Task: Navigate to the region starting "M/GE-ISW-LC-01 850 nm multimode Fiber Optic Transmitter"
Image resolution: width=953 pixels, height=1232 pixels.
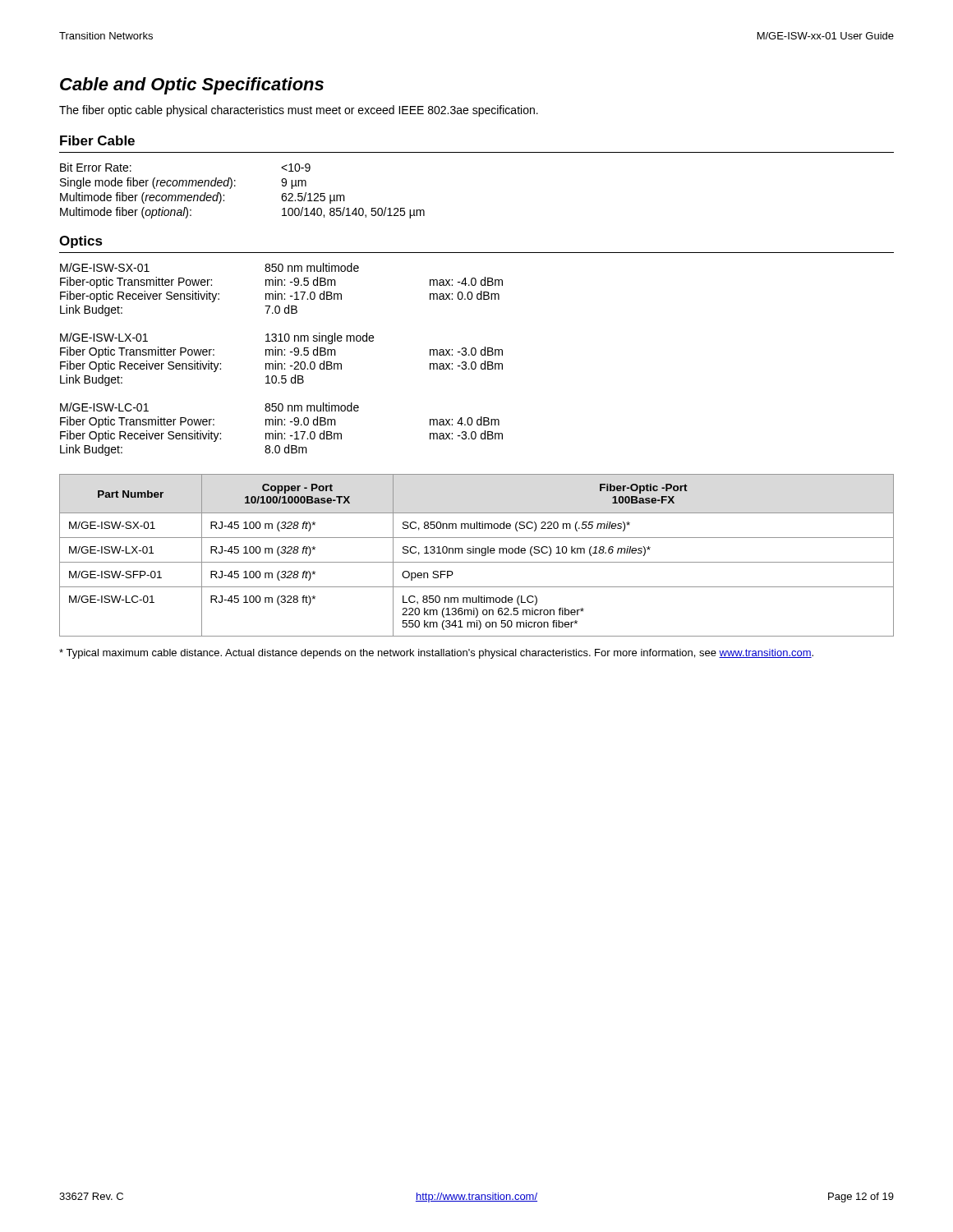Action: click(476, 428)
